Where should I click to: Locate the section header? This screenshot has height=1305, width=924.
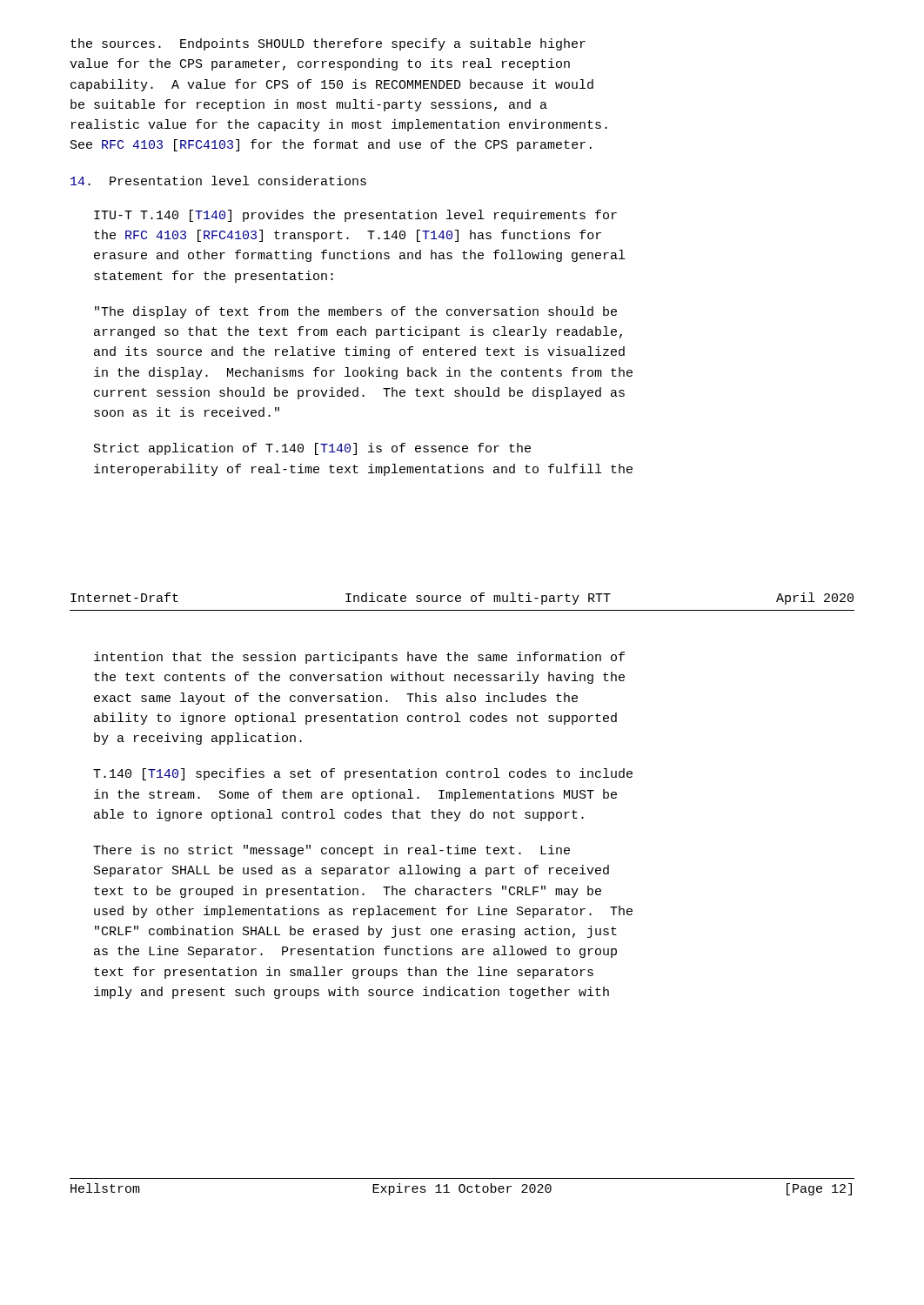click(x=218, y=182)
